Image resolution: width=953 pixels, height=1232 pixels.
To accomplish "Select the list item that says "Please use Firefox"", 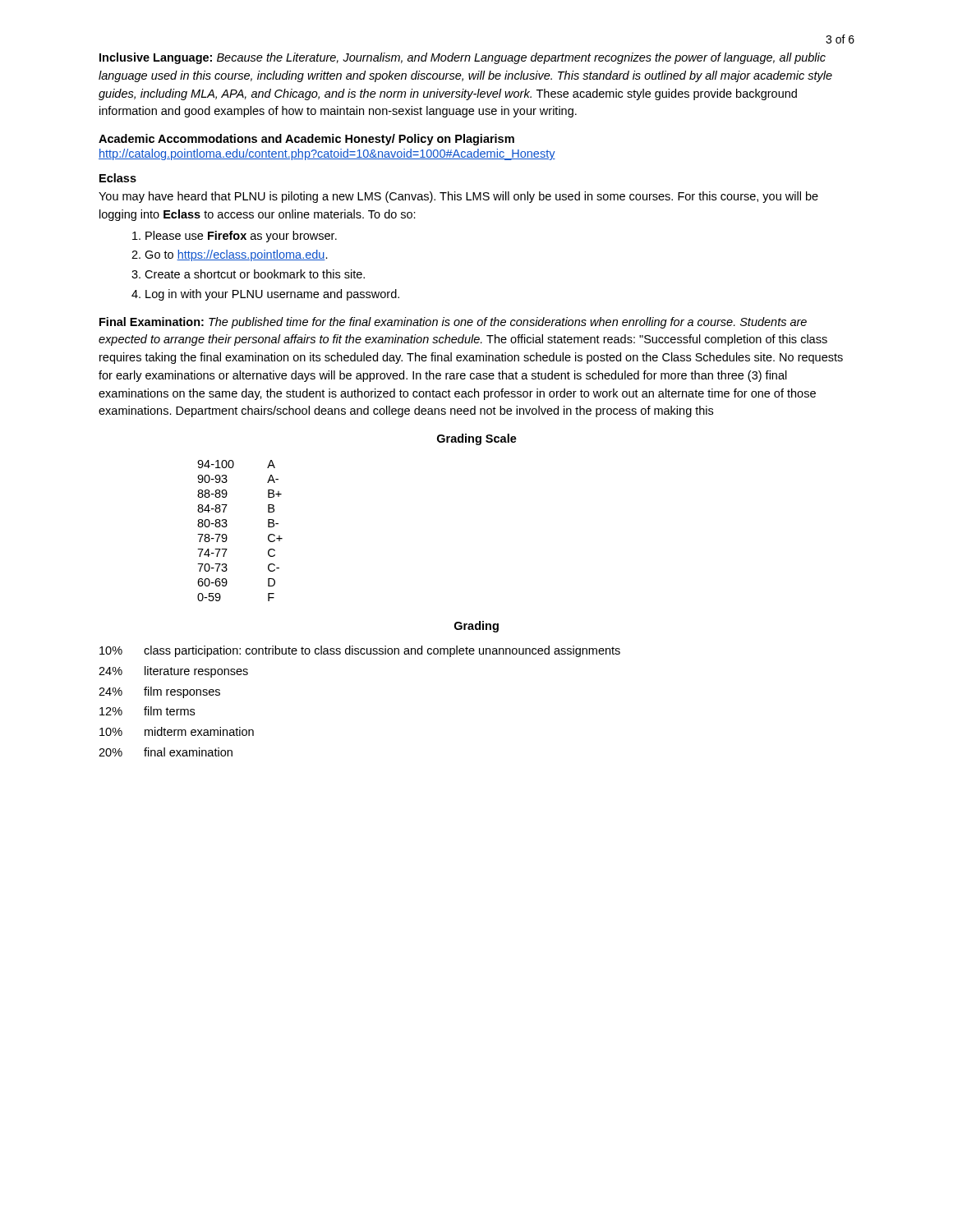I will (x=234, y=235).
